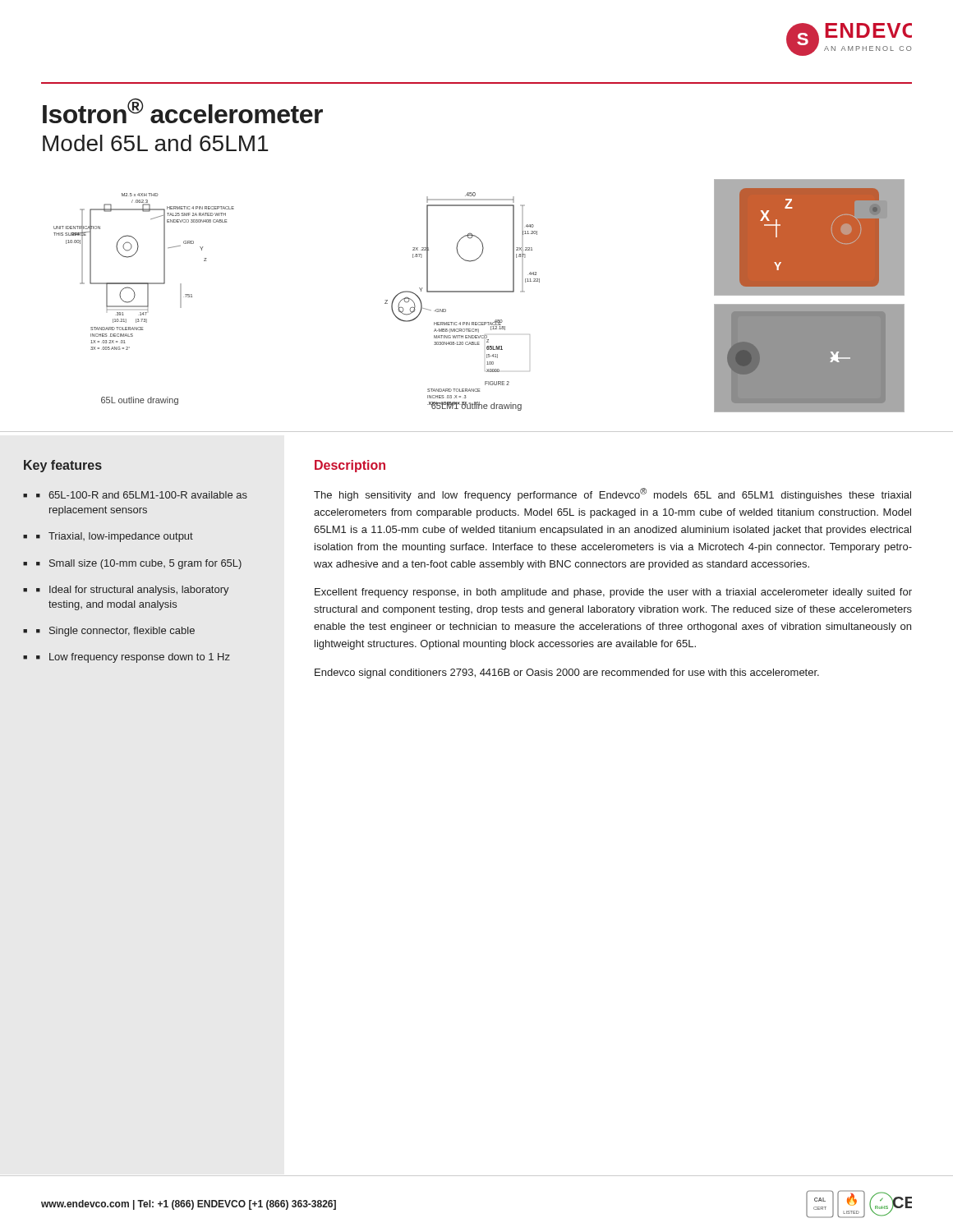953x1232 pixels.
Task: Point to "65LM1 outline drawing"
Action: pos(476,406)
